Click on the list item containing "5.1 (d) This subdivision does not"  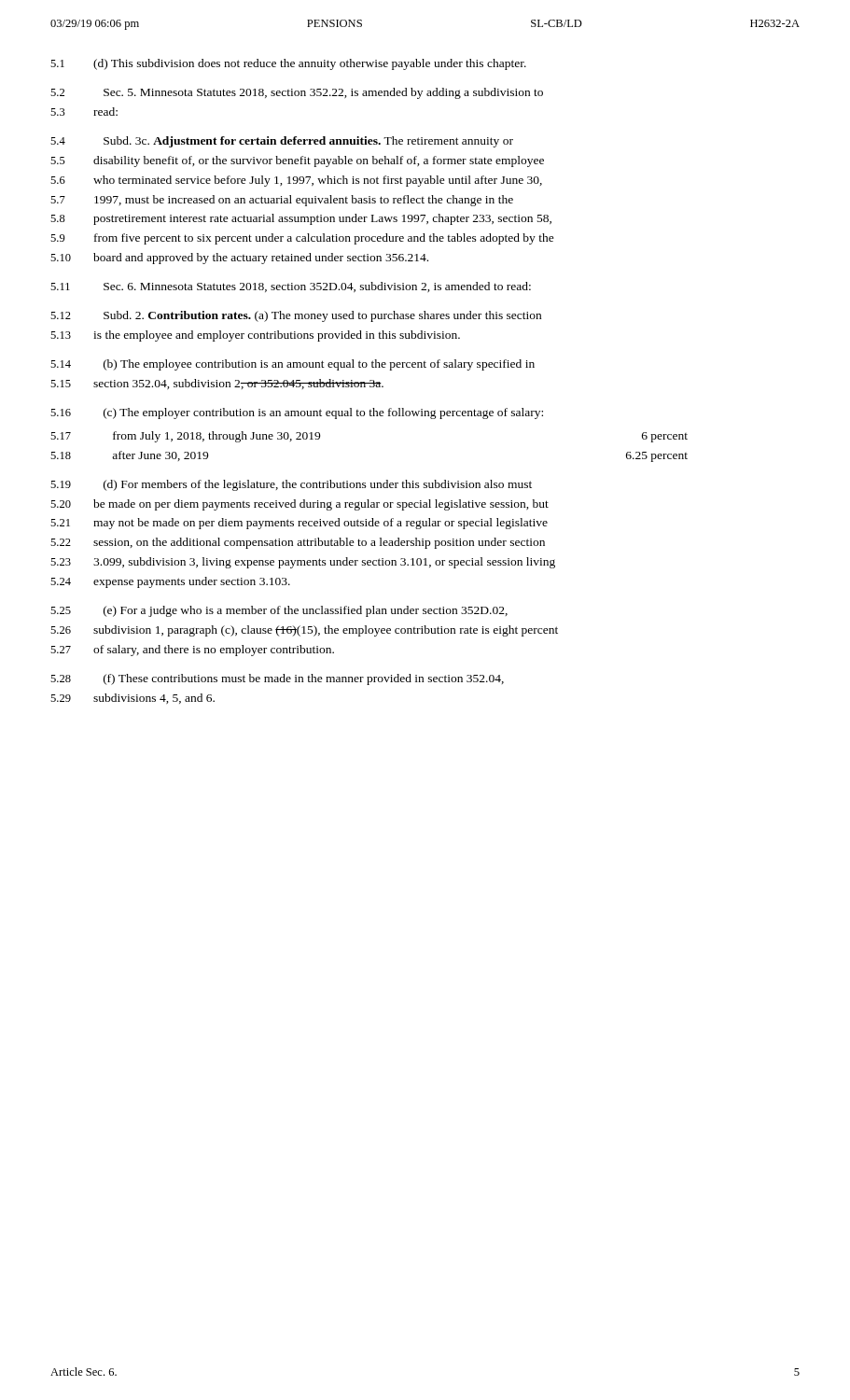(425, 64)
